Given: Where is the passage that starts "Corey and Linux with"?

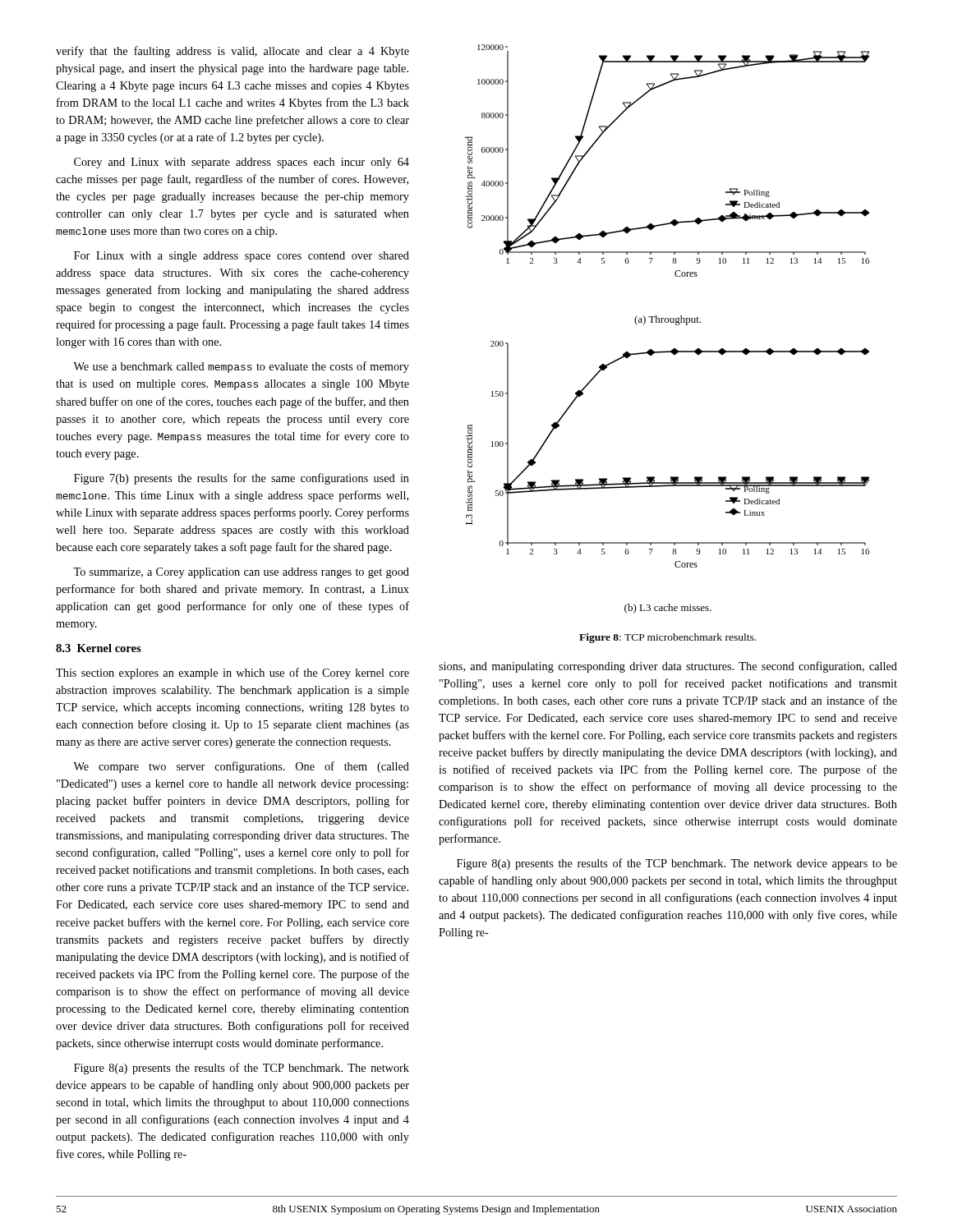Looking at the screenshot, I should tap(232, 197).
